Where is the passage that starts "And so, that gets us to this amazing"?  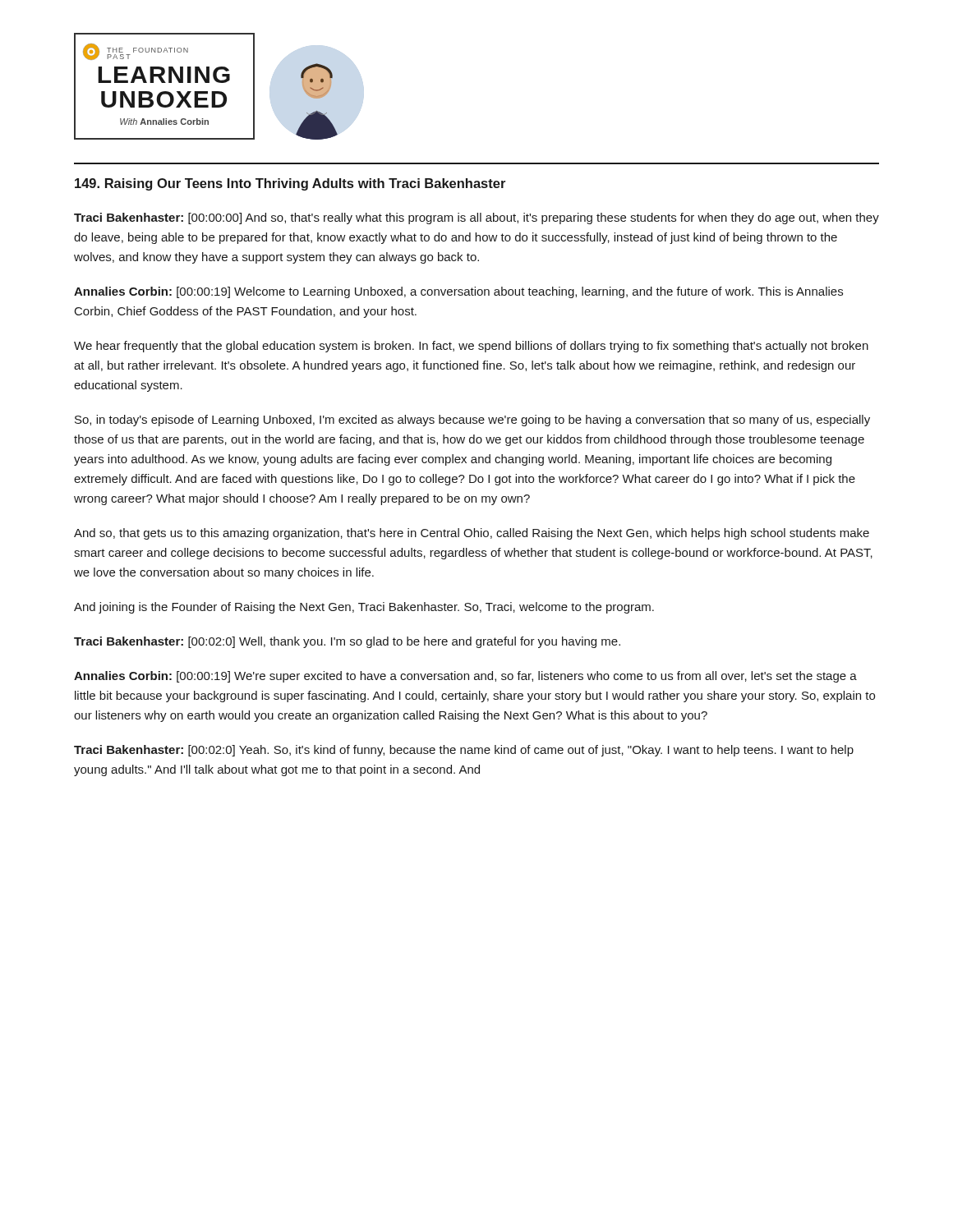click(474, 552)
